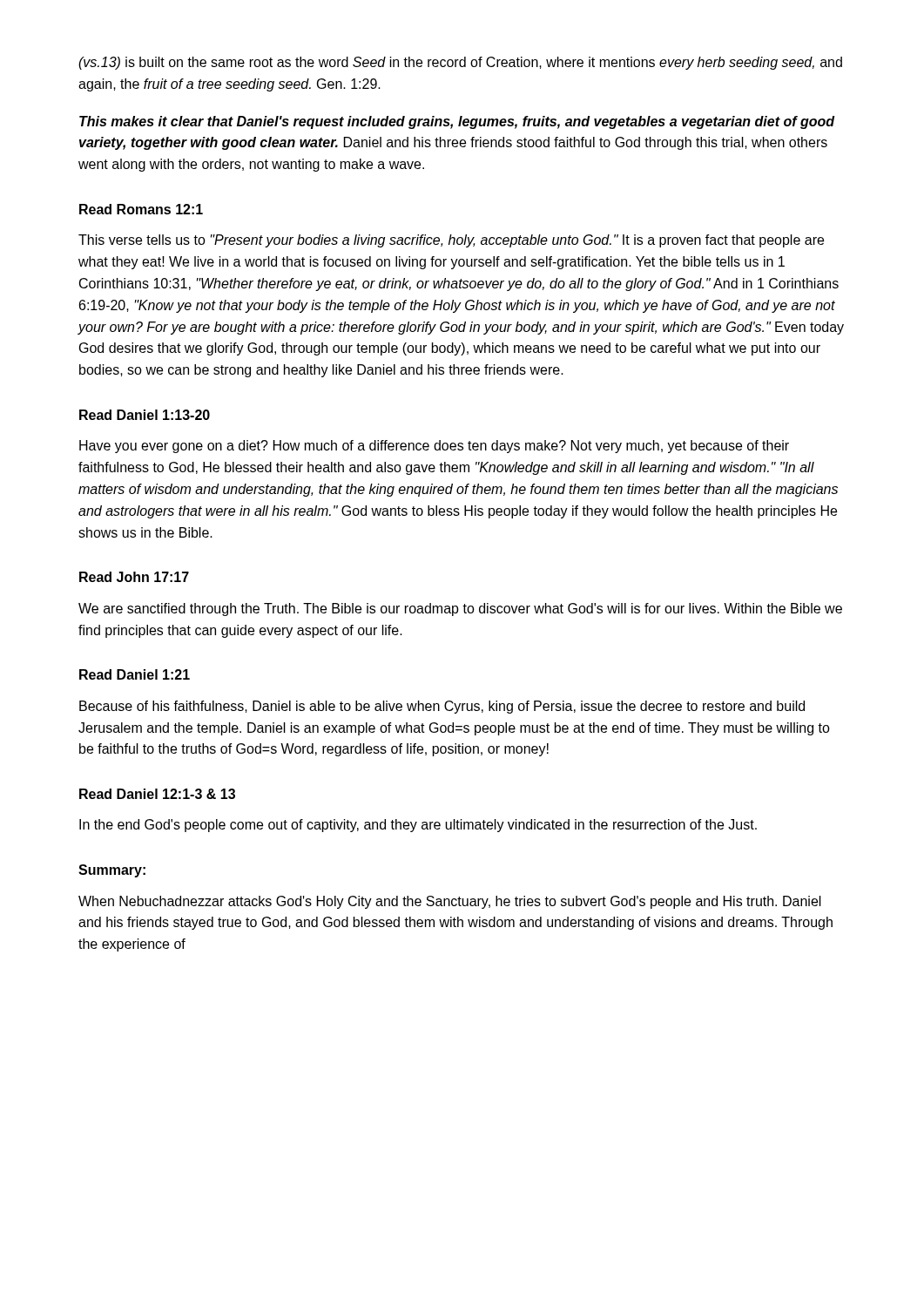Where is the passage that starts "This verse tells us to"?
Viewport: 924px width, 1307px height.
pyautogui.click(x=461, y=305)
